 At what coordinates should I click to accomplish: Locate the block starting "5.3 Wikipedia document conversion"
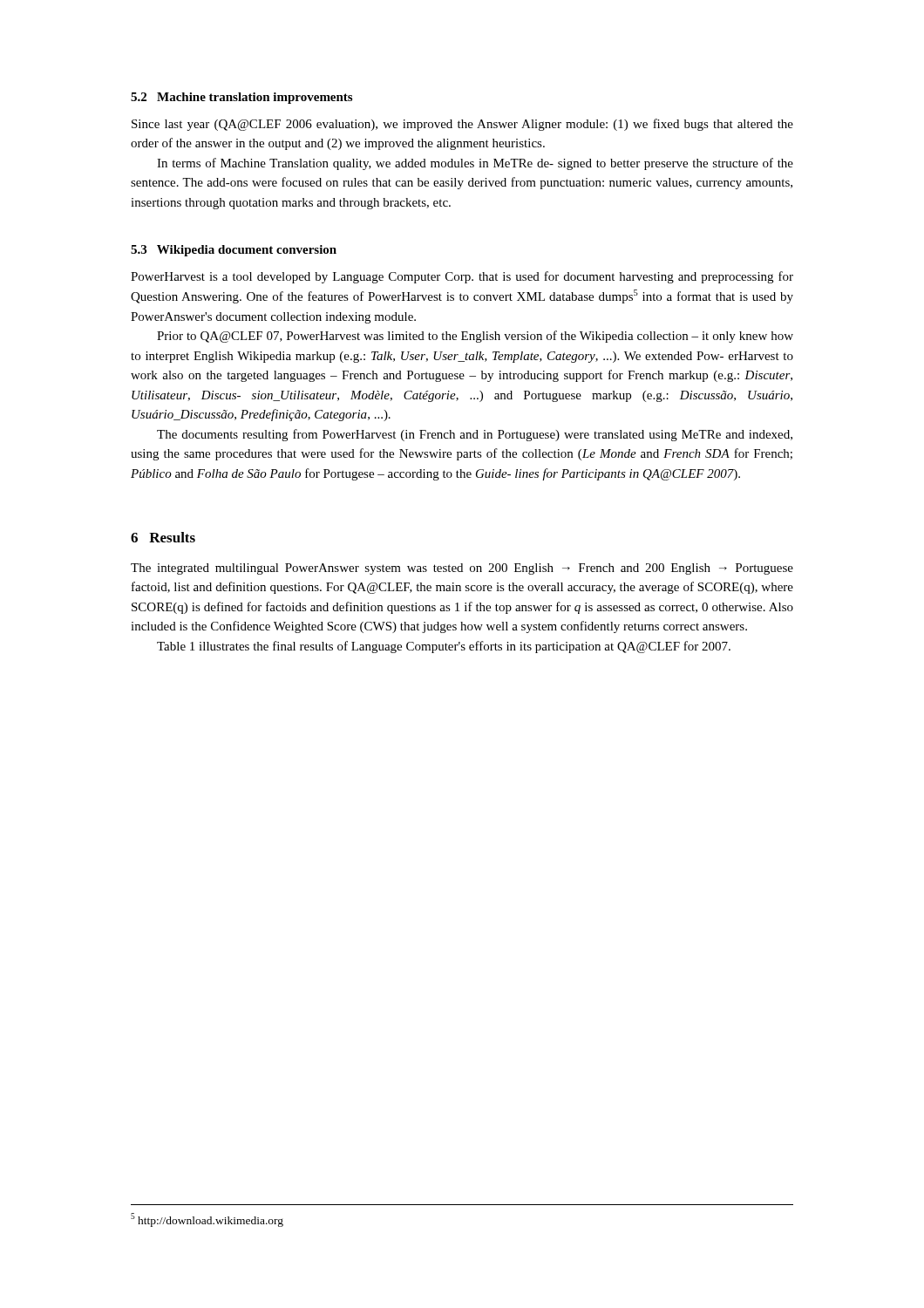(234, 249)
